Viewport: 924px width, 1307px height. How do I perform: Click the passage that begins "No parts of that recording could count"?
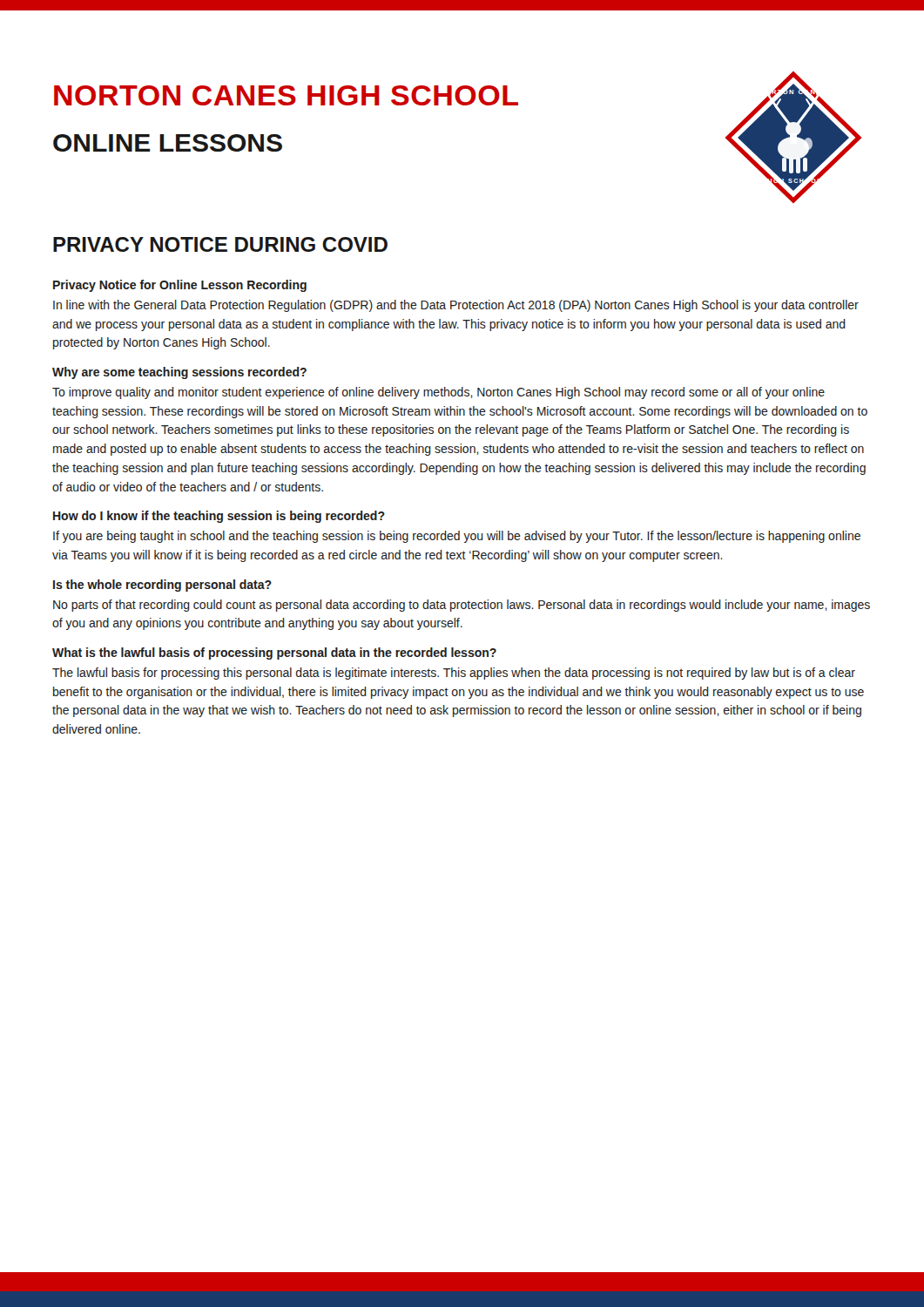point(461,614)
